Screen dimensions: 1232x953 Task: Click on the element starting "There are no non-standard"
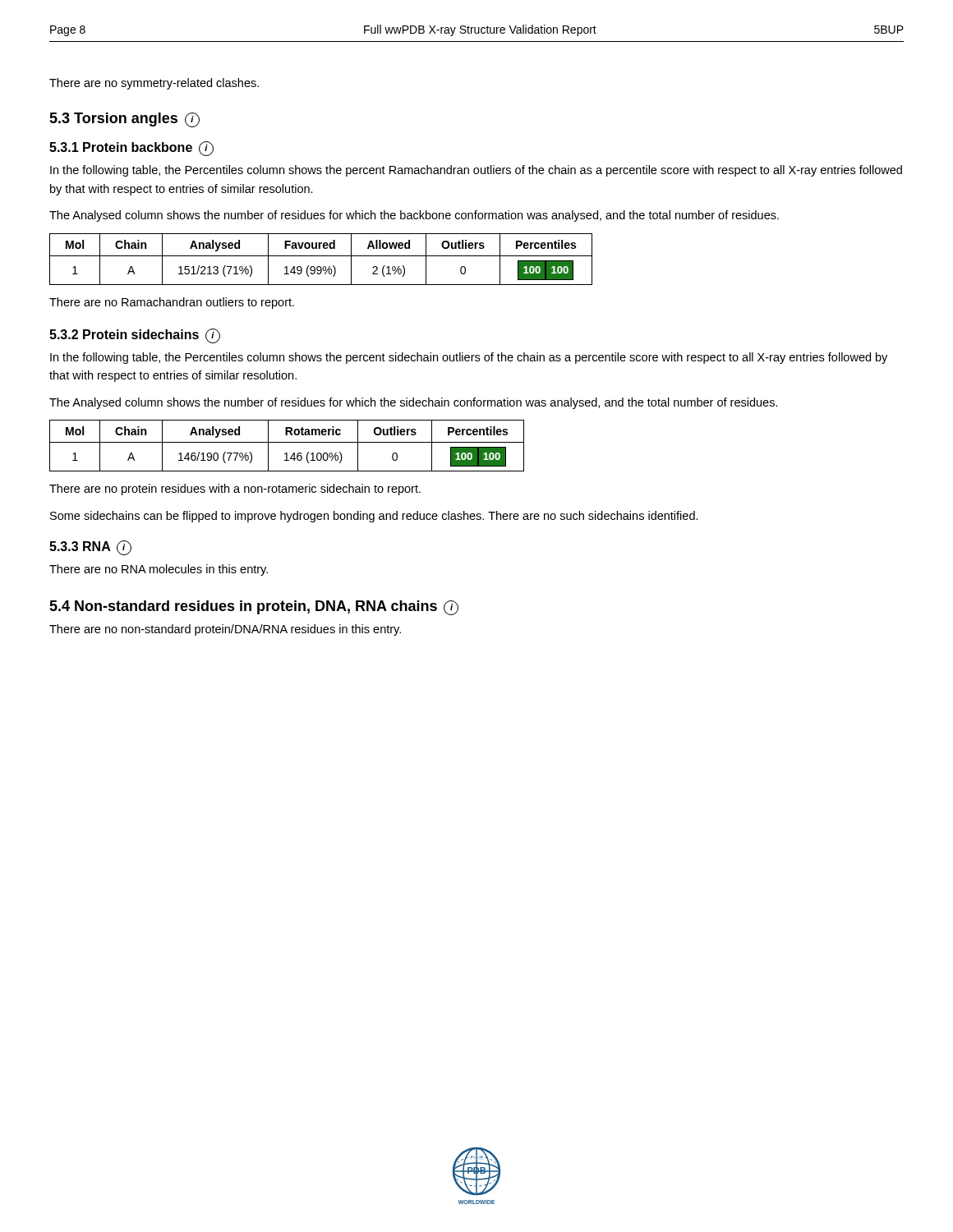226,629
